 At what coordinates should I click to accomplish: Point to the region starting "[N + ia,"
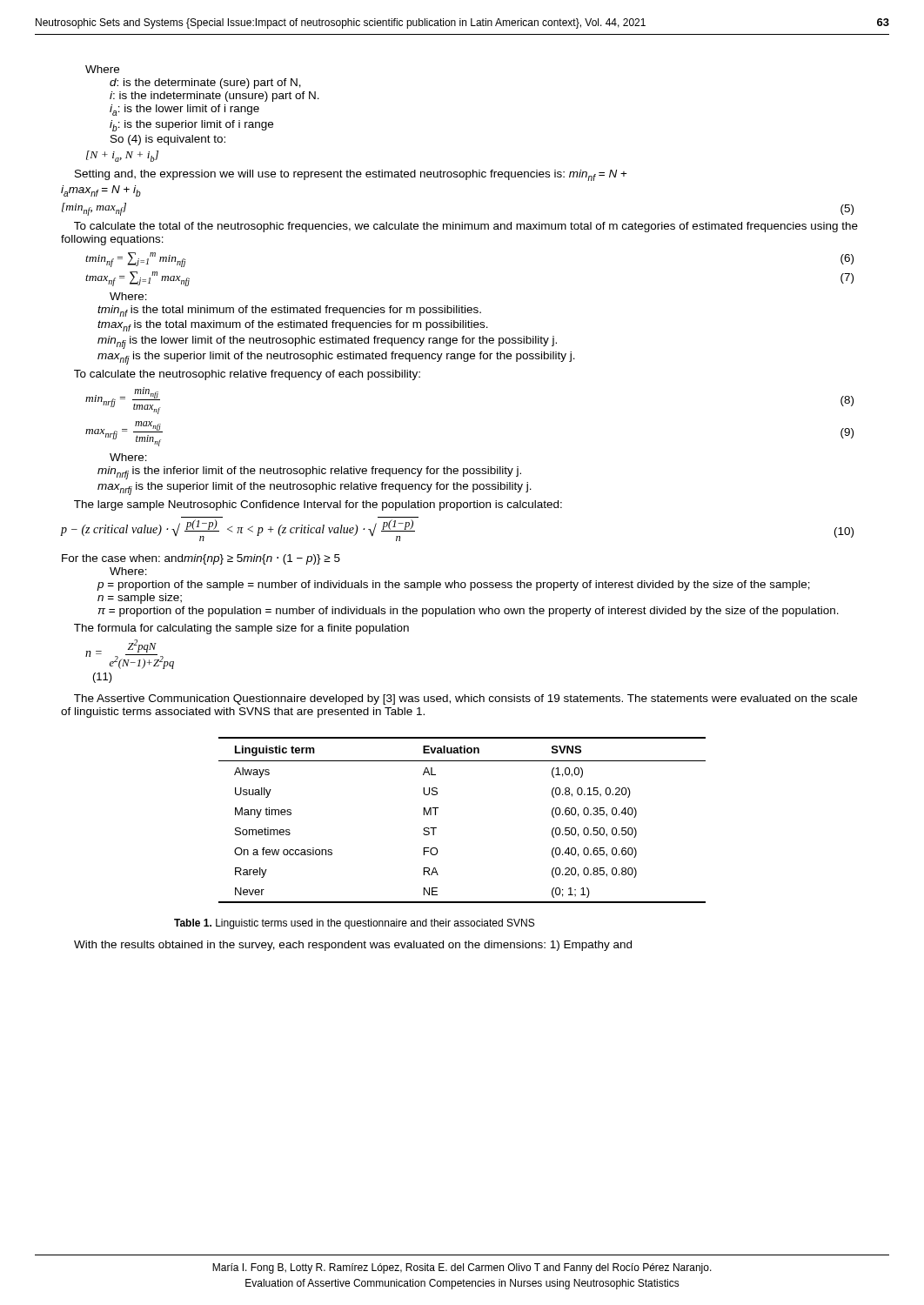click(x=122, y=156)
